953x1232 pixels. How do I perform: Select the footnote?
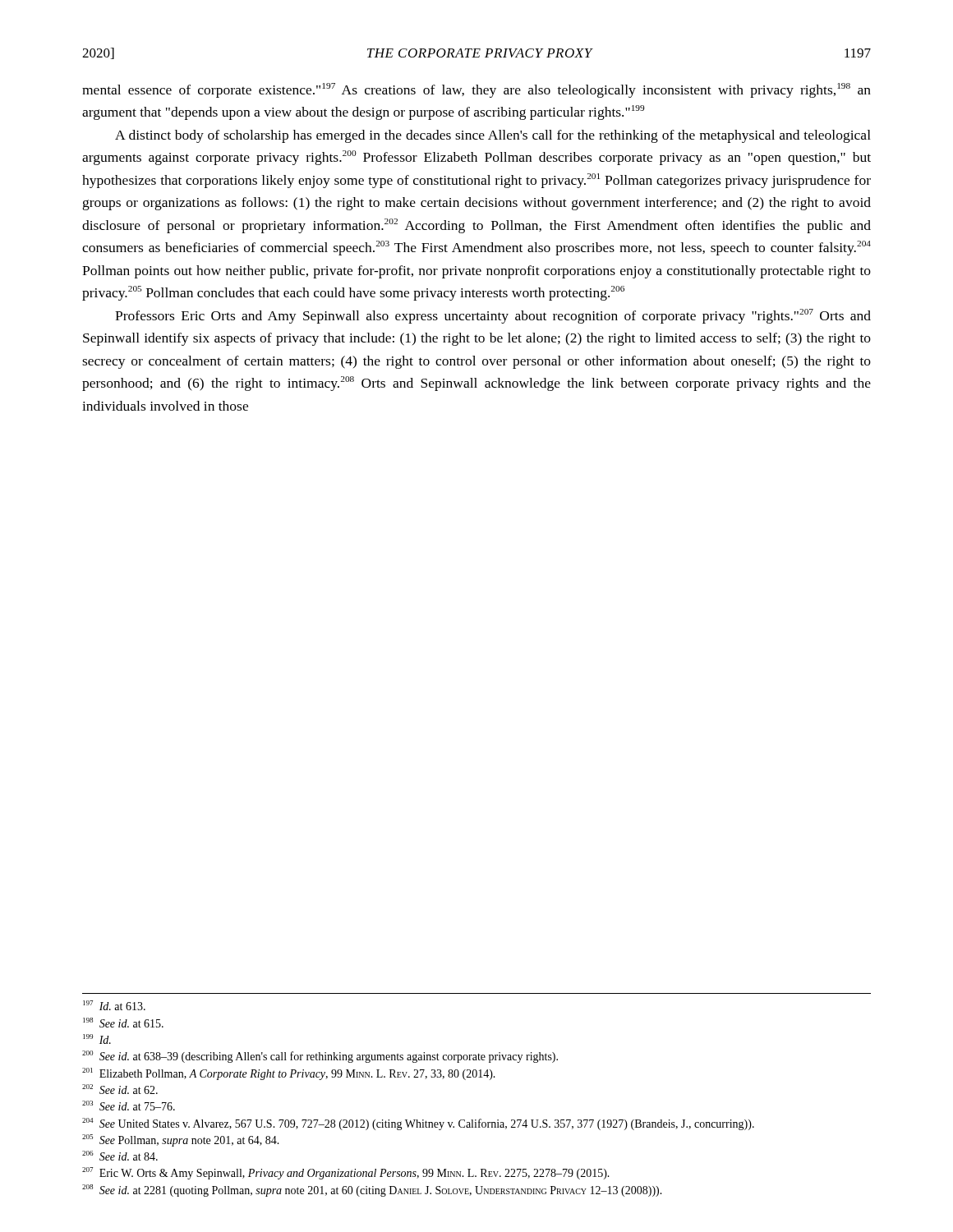(476, 1099)
